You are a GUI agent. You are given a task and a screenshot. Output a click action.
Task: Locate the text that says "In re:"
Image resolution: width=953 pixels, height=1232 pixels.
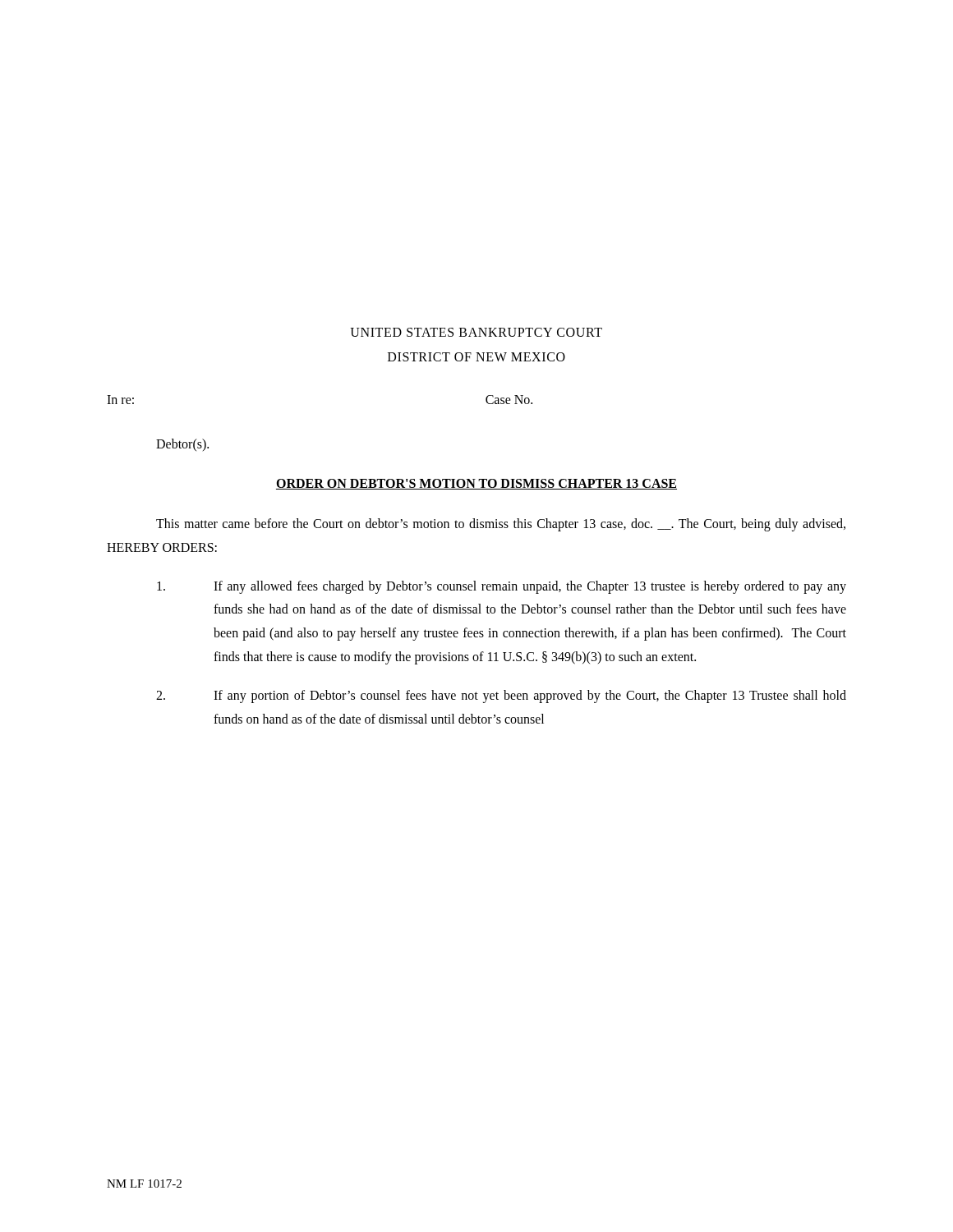pyautogui.click(x=121, y=400)
